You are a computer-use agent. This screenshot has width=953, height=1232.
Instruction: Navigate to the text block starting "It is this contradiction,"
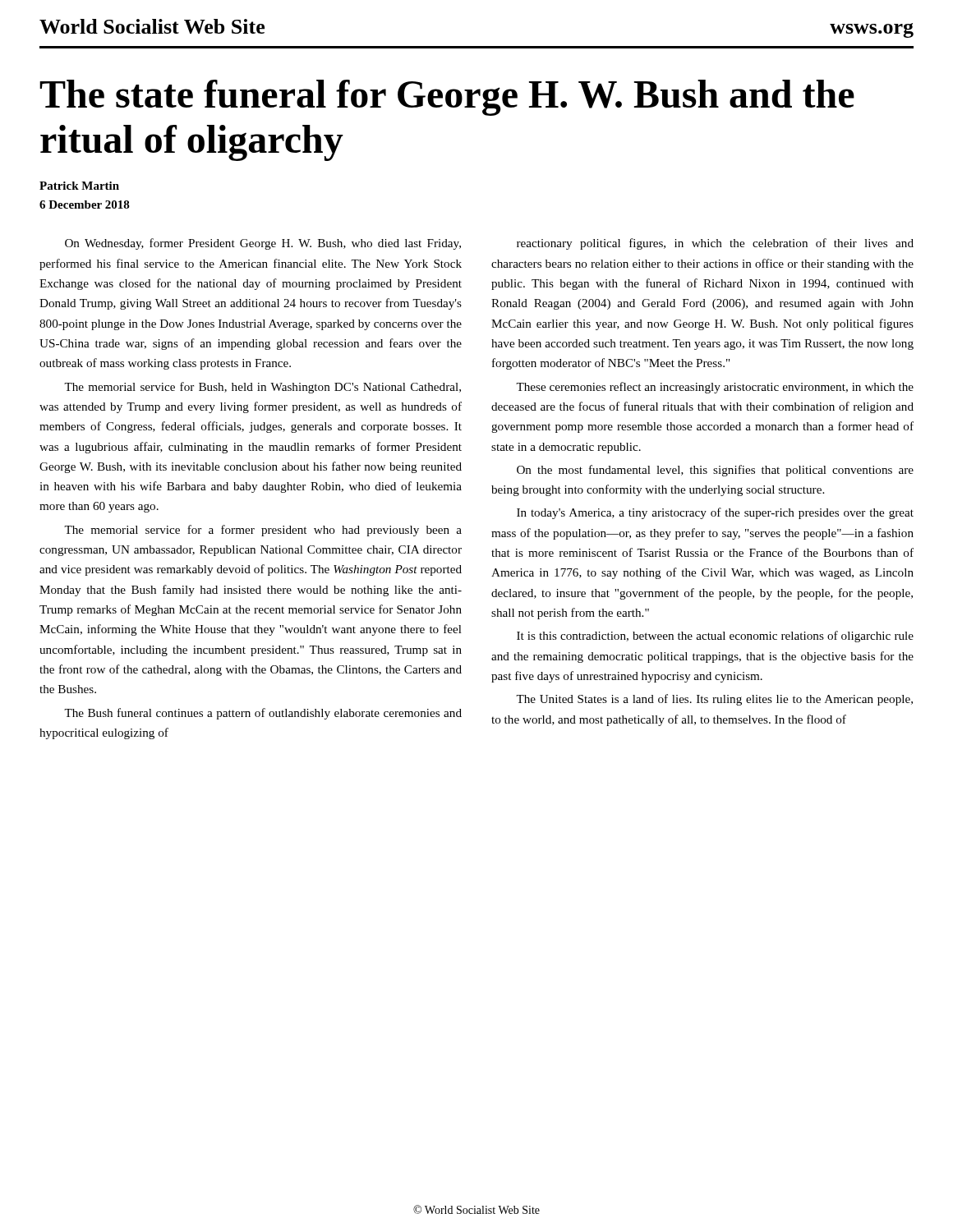(702, 656)
